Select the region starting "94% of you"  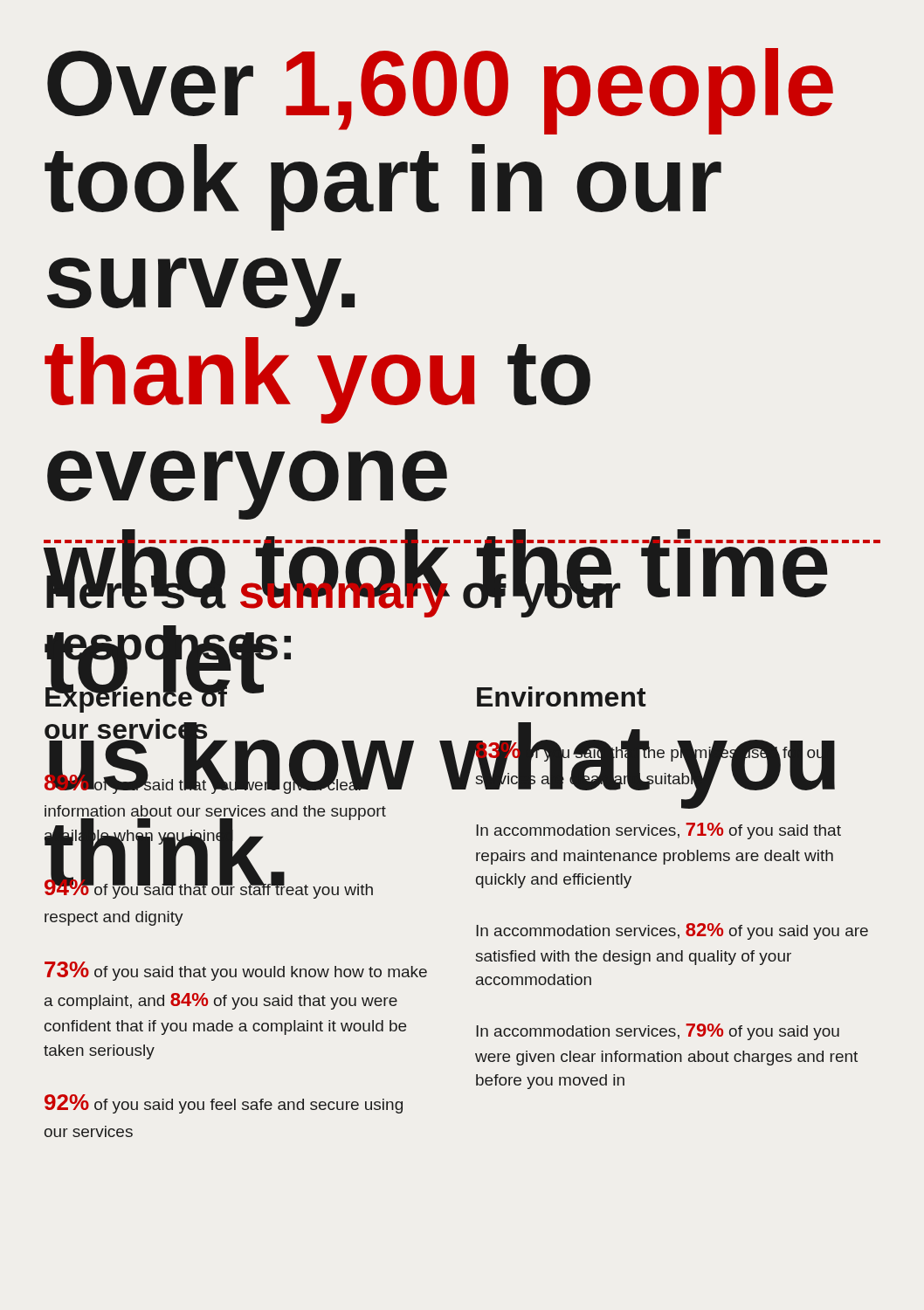pyautogui.click(x=236, y=900)
